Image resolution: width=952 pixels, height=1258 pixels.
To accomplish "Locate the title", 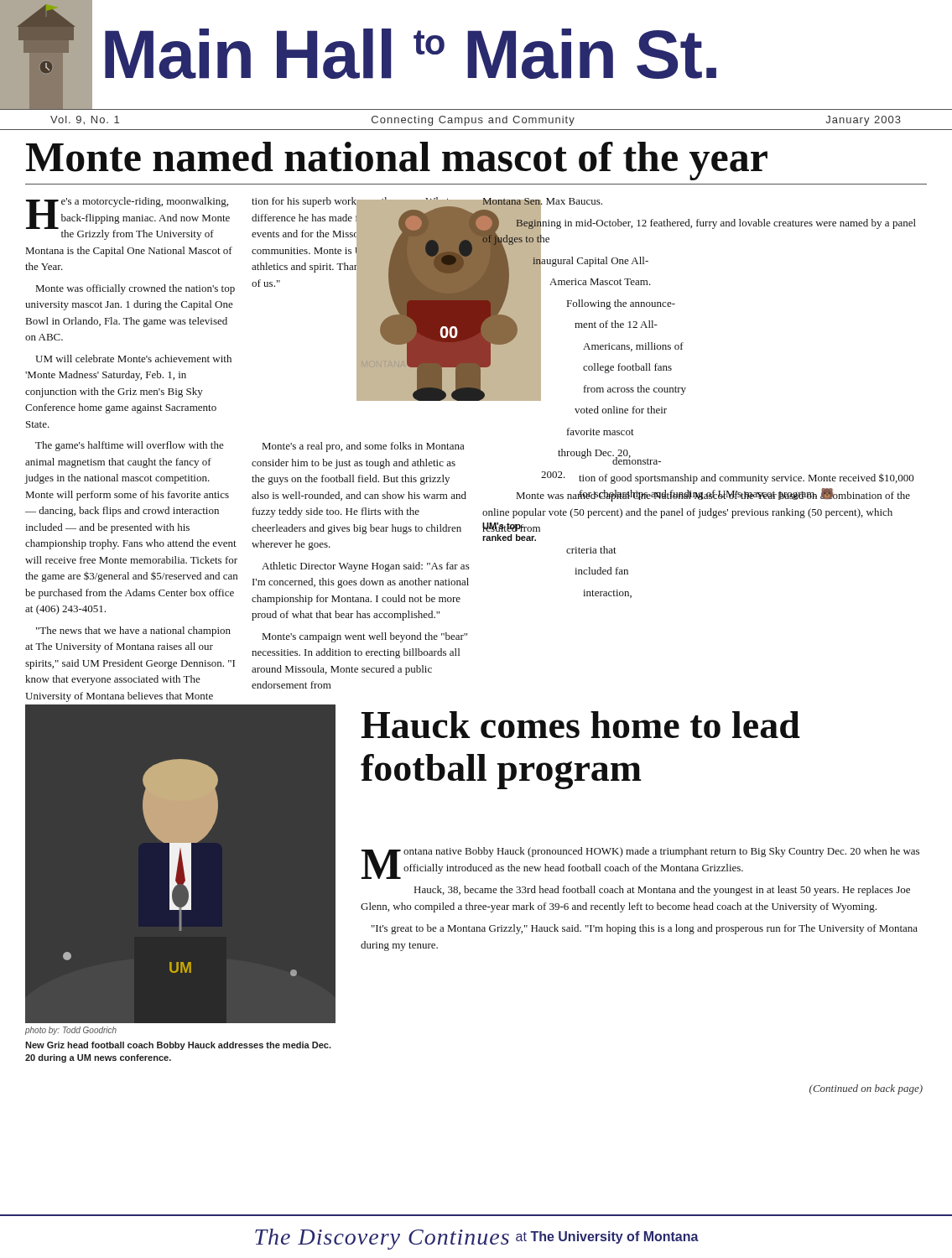I will (x=360, y=55).
